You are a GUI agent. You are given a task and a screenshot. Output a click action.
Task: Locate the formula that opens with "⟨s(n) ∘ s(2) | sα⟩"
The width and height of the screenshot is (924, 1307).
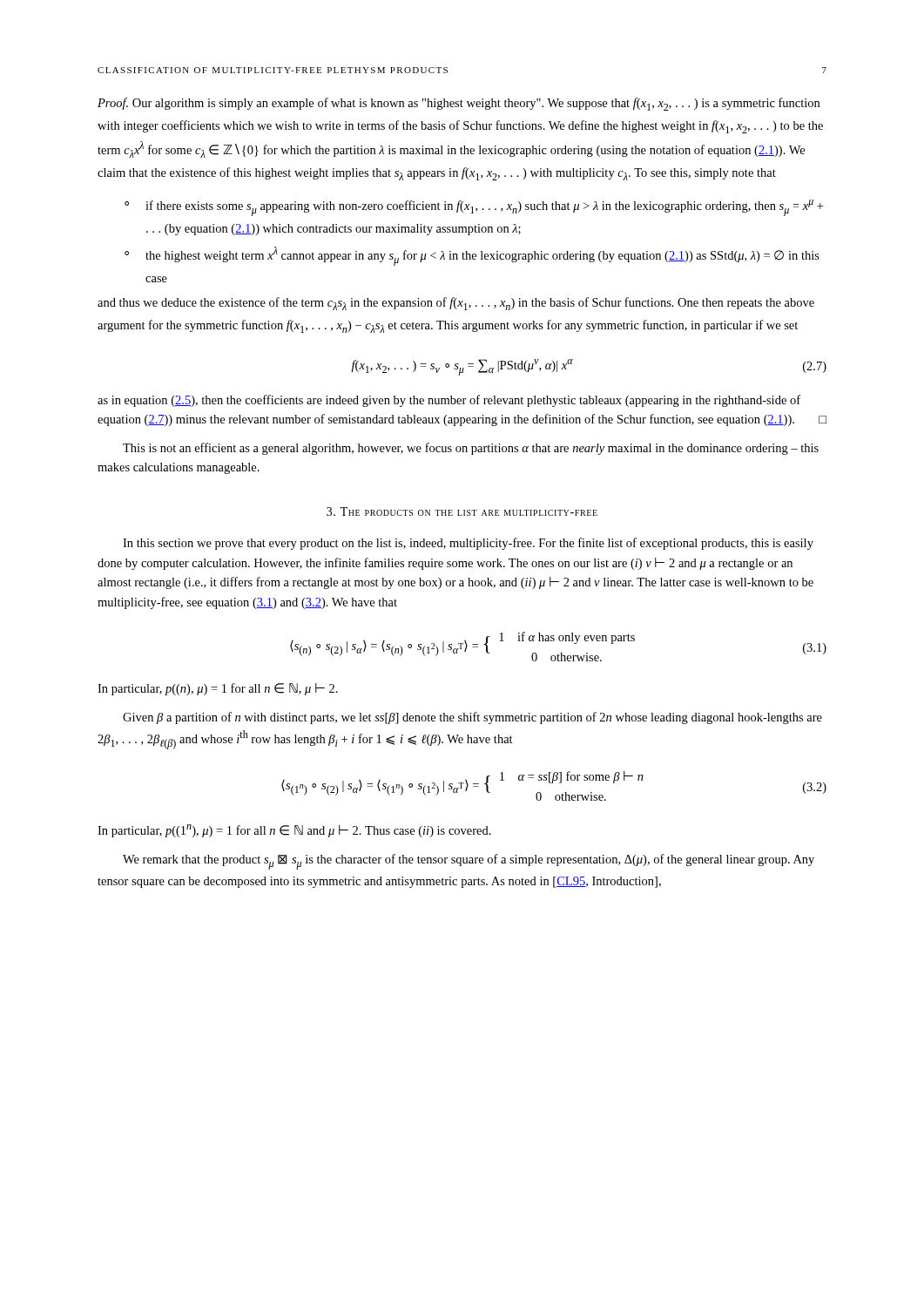pos(558,647)
